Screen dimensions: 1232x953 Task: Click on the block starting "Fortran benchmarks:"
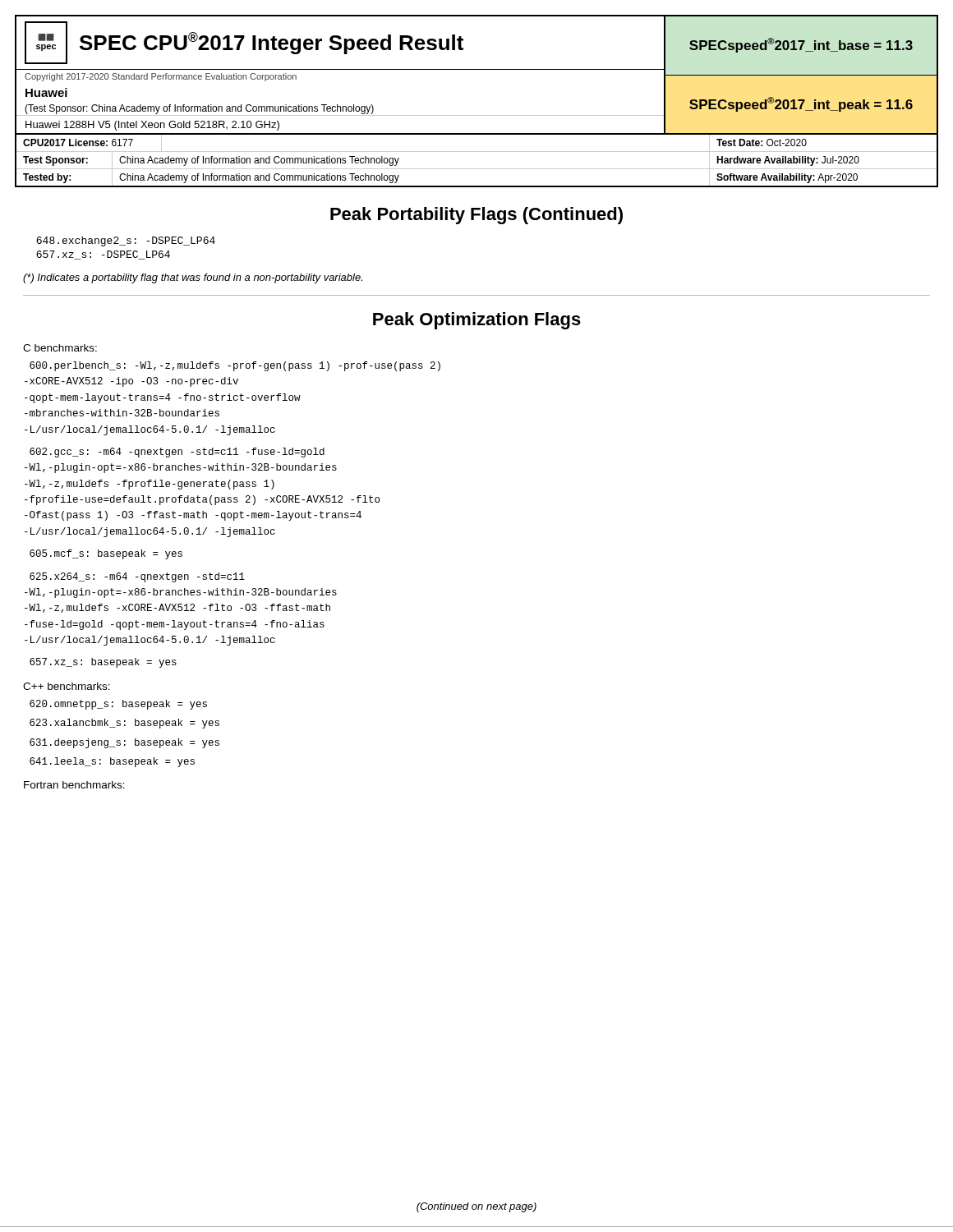[74, 785]
